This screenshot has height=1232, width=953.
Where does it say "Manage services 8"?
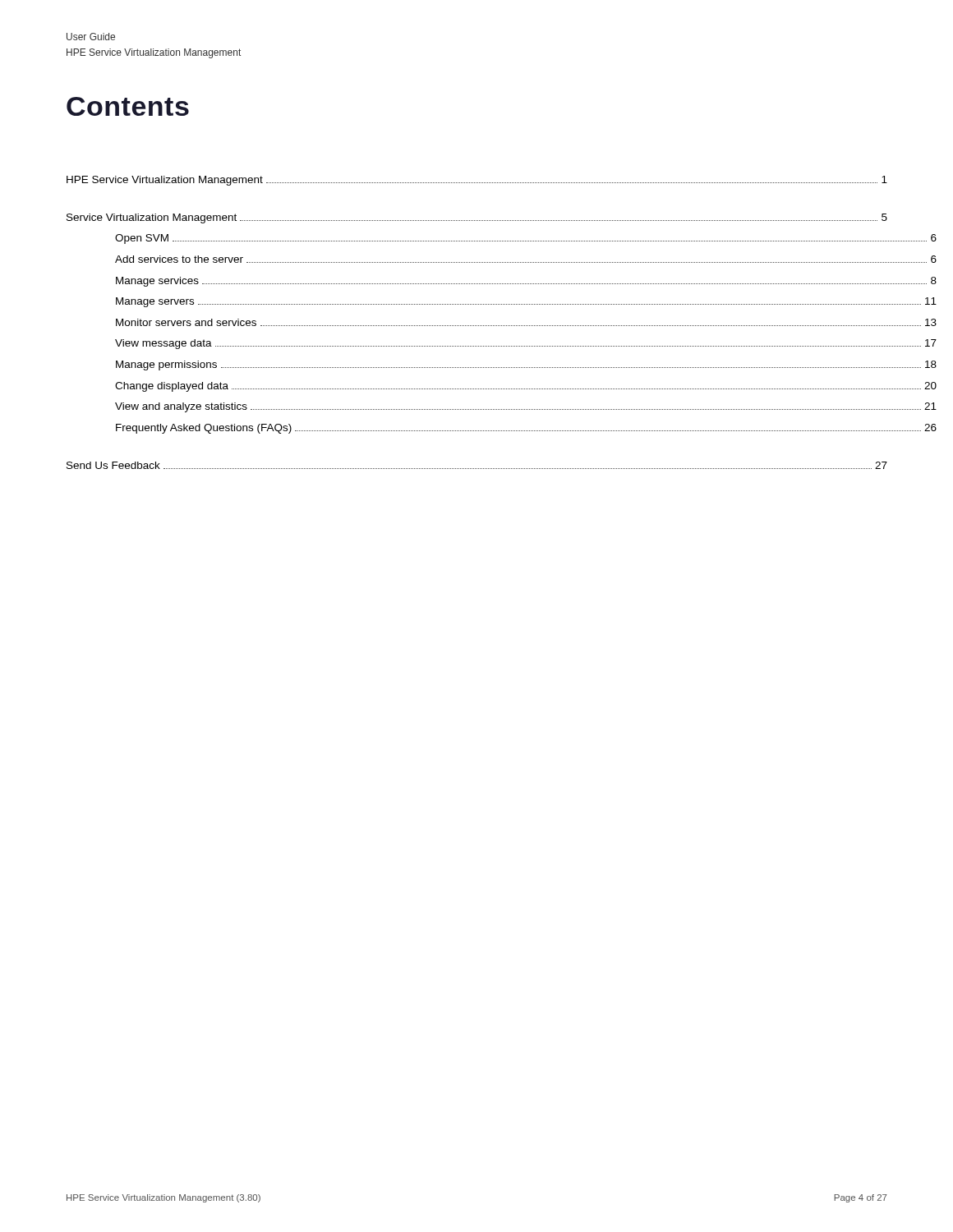[x=526, y=280]
